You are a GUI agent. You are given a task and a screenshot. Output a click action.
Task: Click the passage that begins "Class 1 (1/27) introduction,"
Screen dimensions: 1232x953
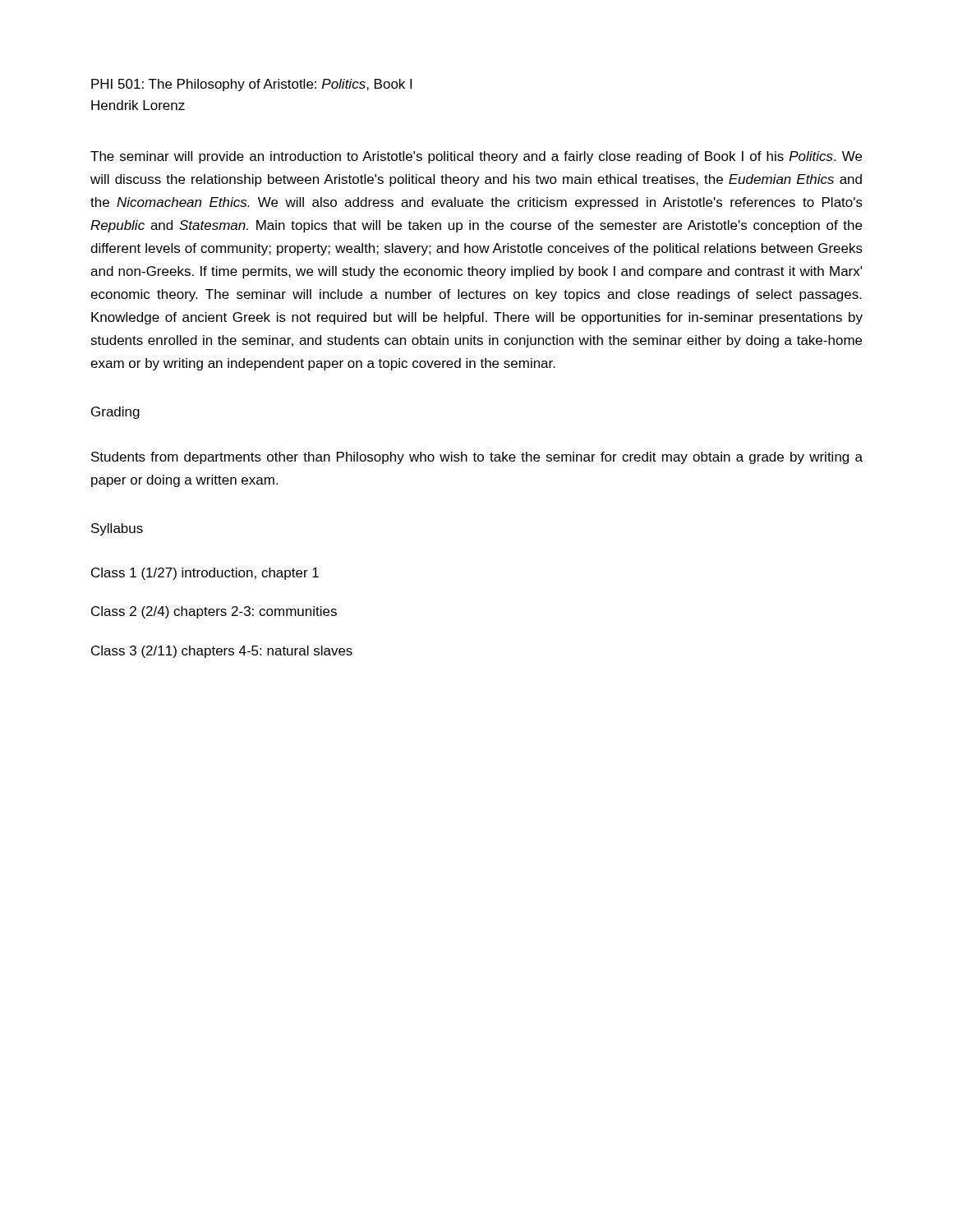[x=205, y=573]
